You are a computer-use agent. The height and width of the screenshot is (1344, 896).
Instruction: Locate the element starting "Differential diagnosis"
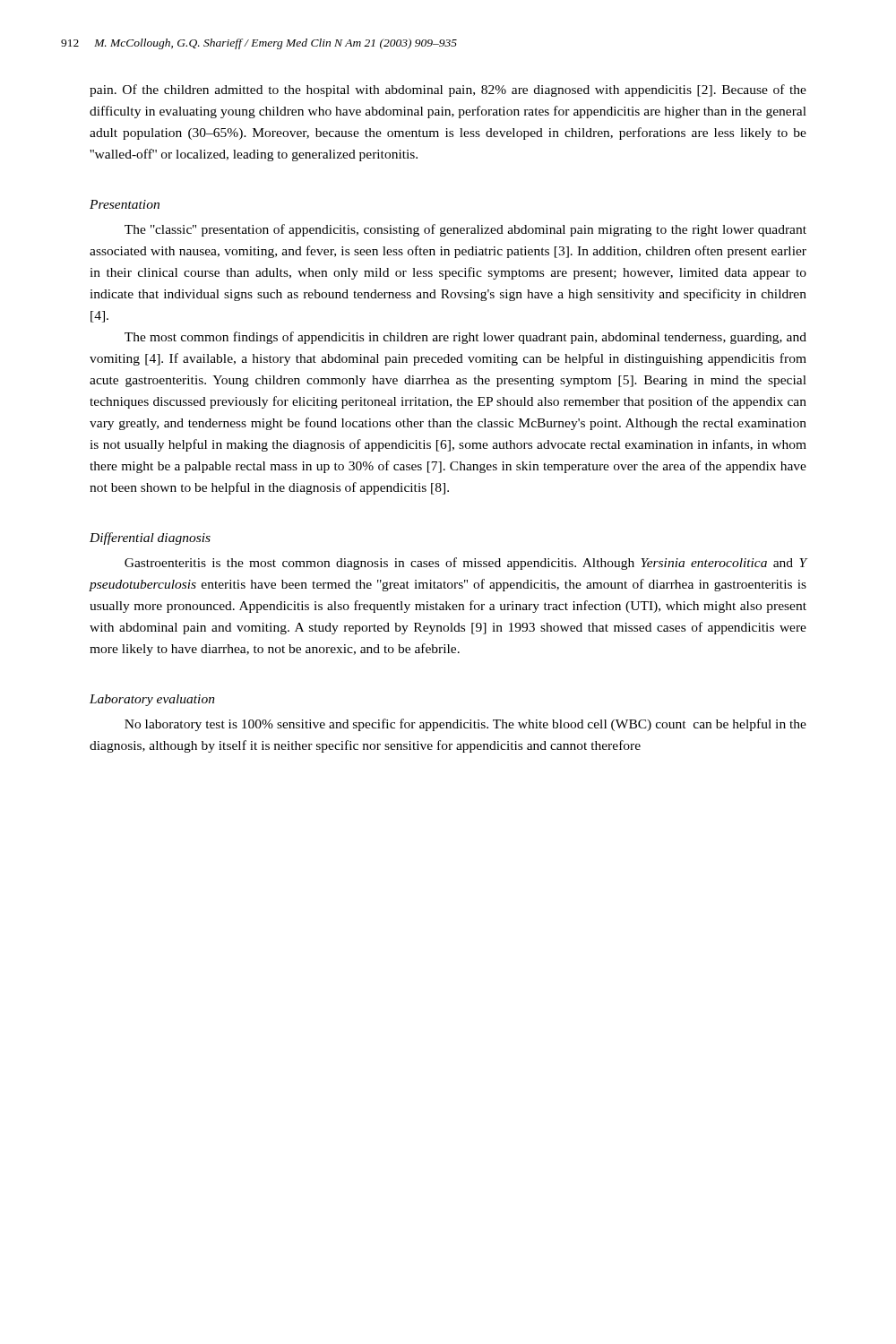pos(150,538)
